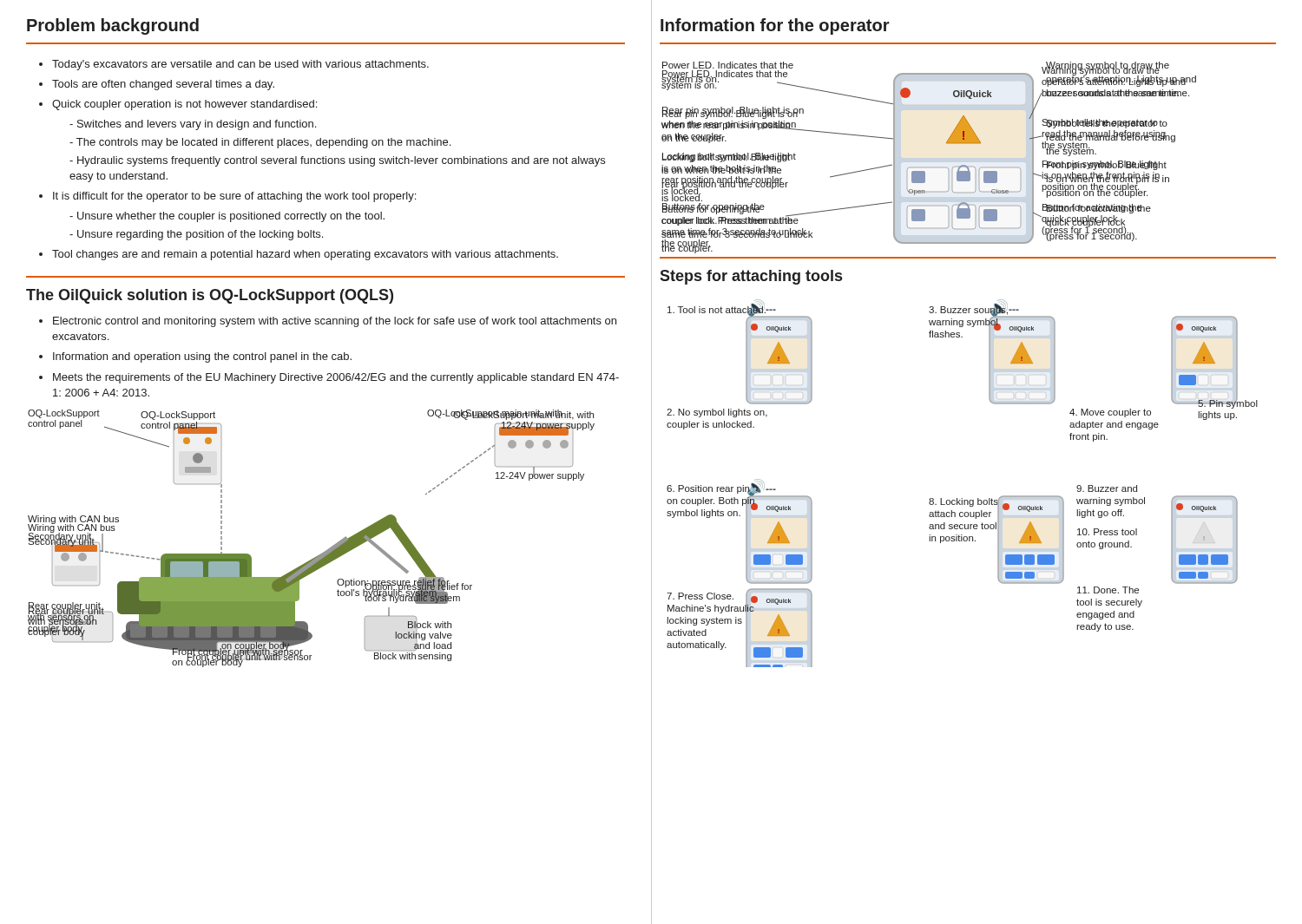
Task: Click on the section header containing "The OilQuick solution is OQ-LockSupport (OQLS)"
Action: (x=210, y=295)
